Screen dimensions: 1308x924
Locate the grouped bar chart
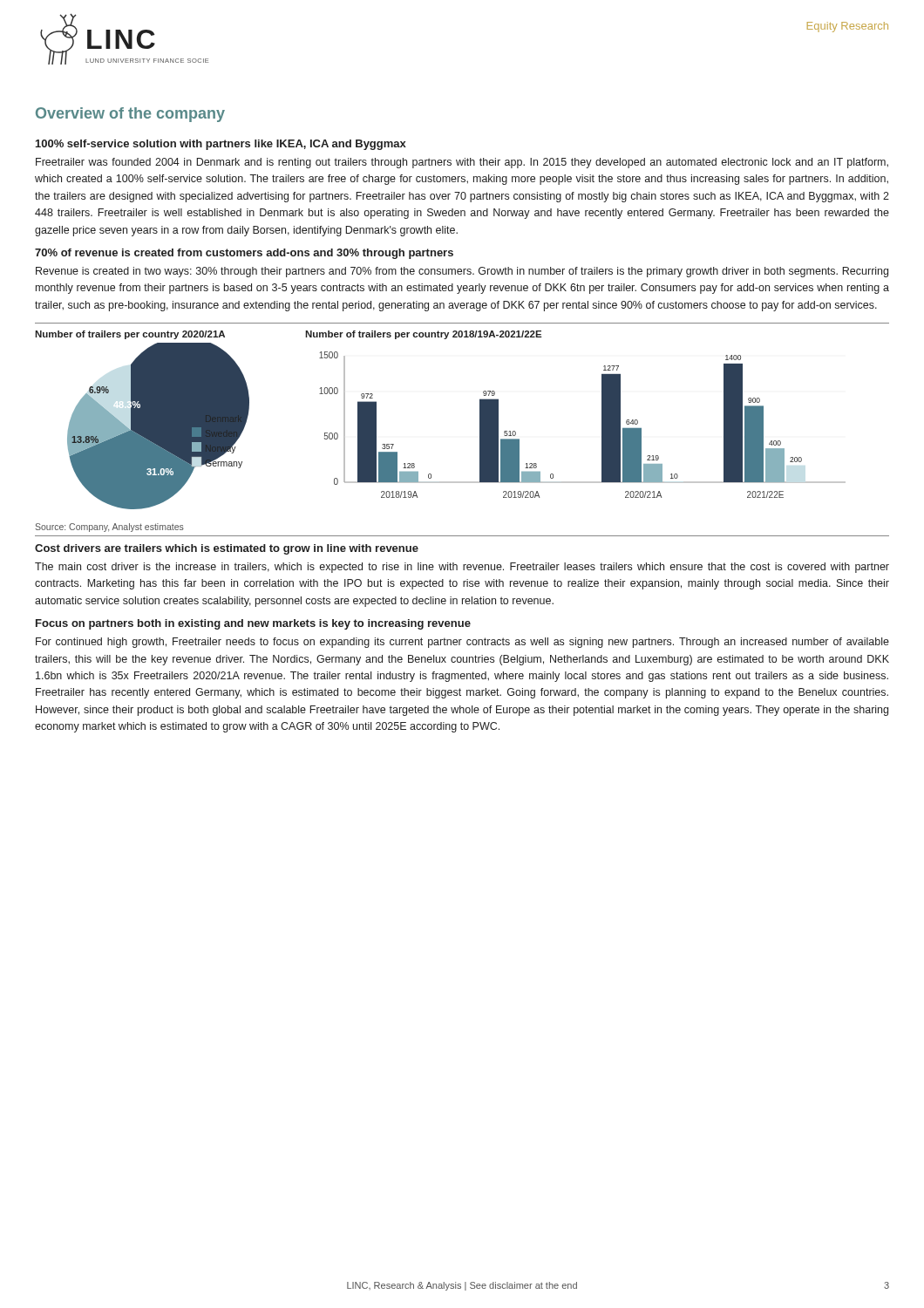pyautogui.click(x=597, y=424)
